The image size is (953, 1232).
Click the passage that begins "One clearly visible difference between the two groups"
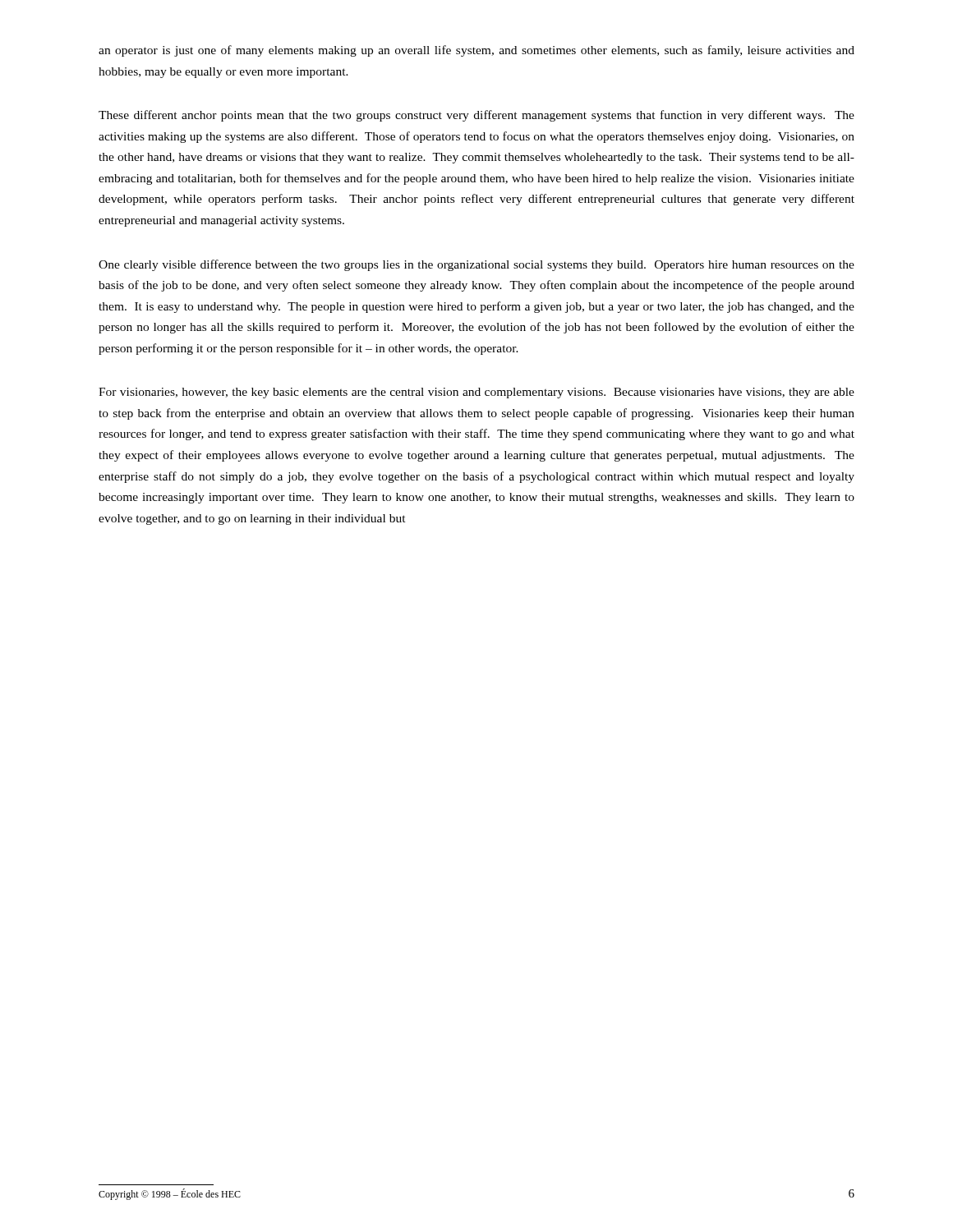click(x=476, y=306)
